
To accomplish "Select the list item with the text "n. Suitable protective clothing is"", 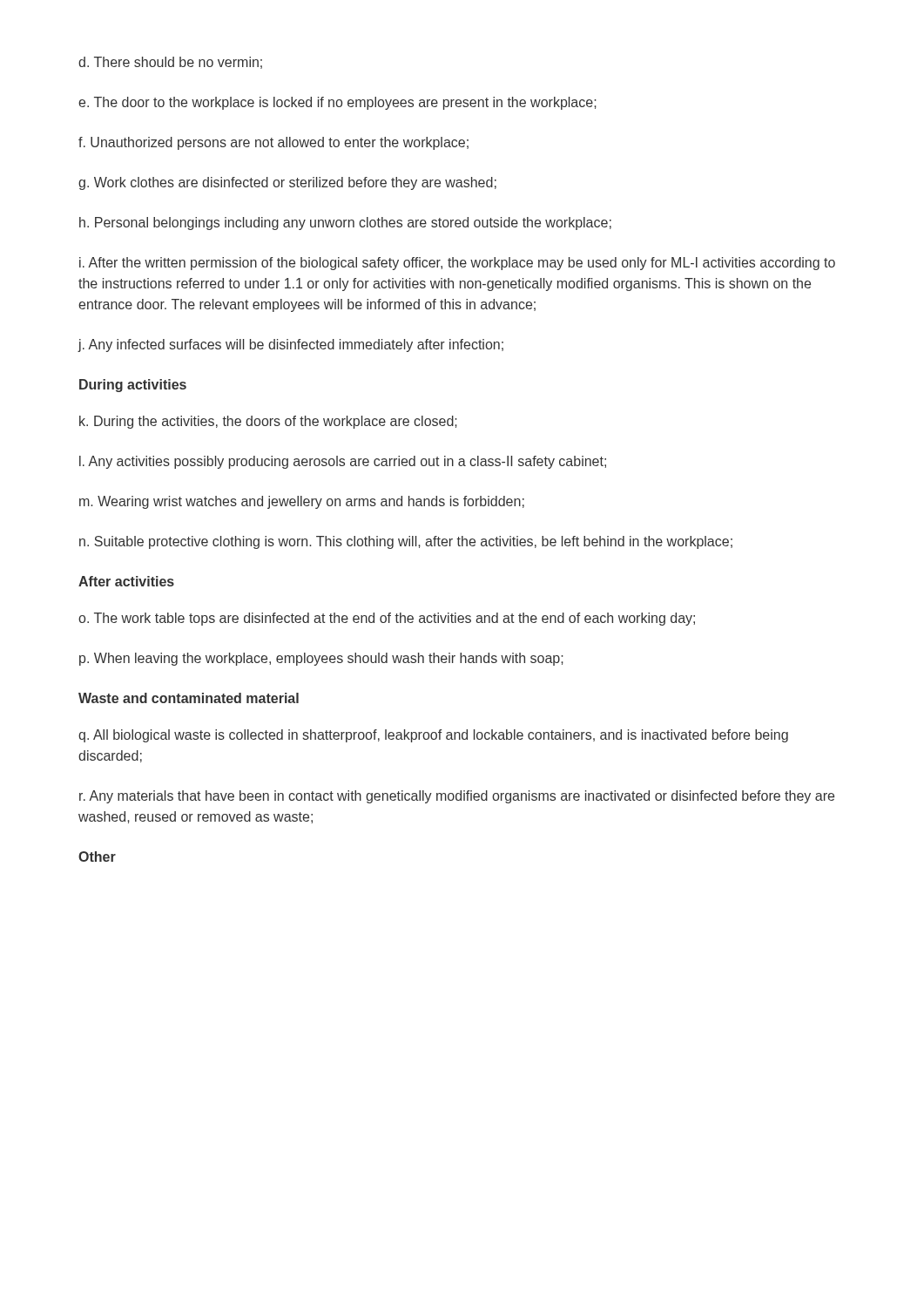I will pyautogui.click(x=406, y=542).
